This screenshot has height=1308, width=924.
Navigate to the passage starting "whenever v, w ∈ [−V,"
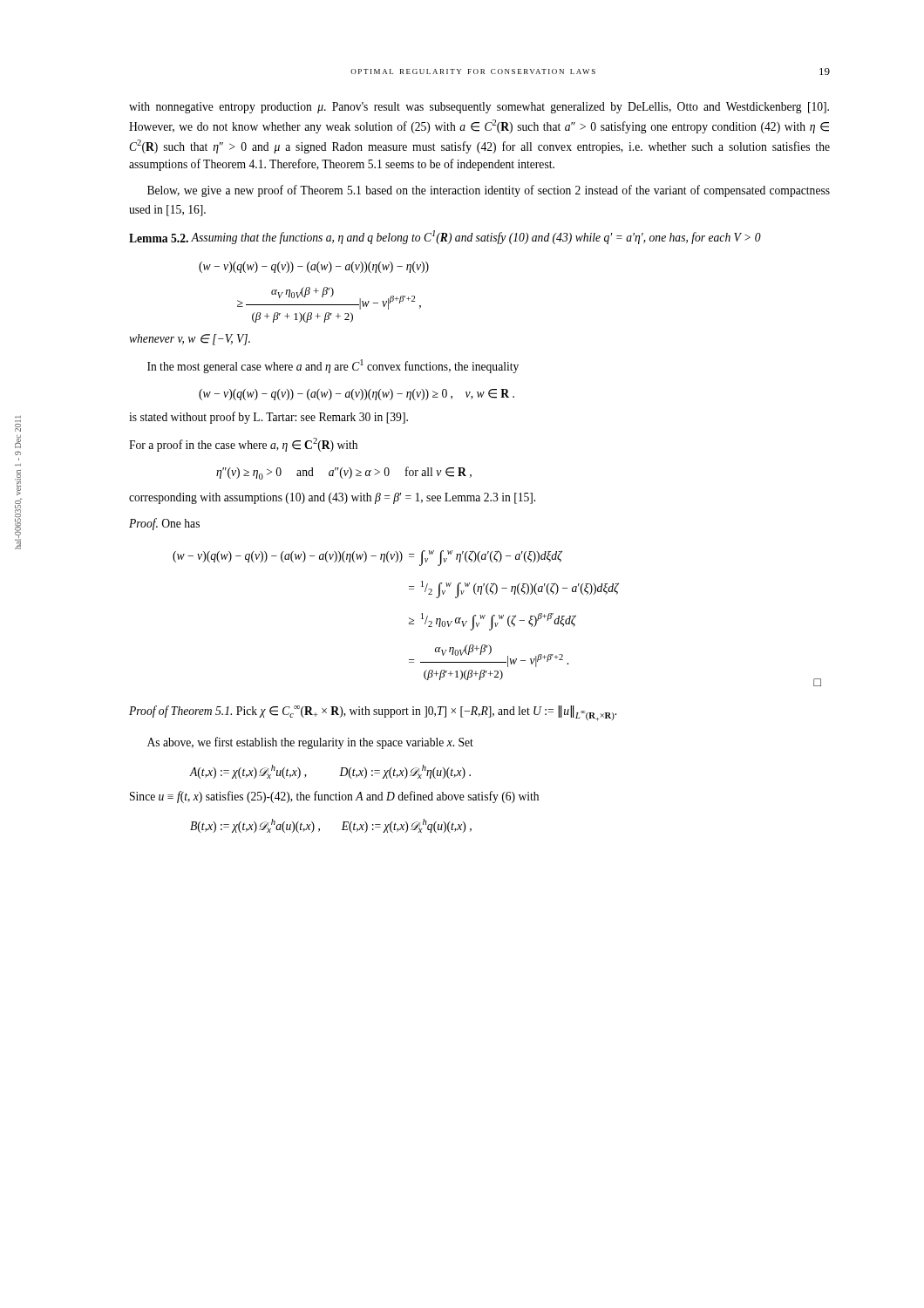(190, 340)
